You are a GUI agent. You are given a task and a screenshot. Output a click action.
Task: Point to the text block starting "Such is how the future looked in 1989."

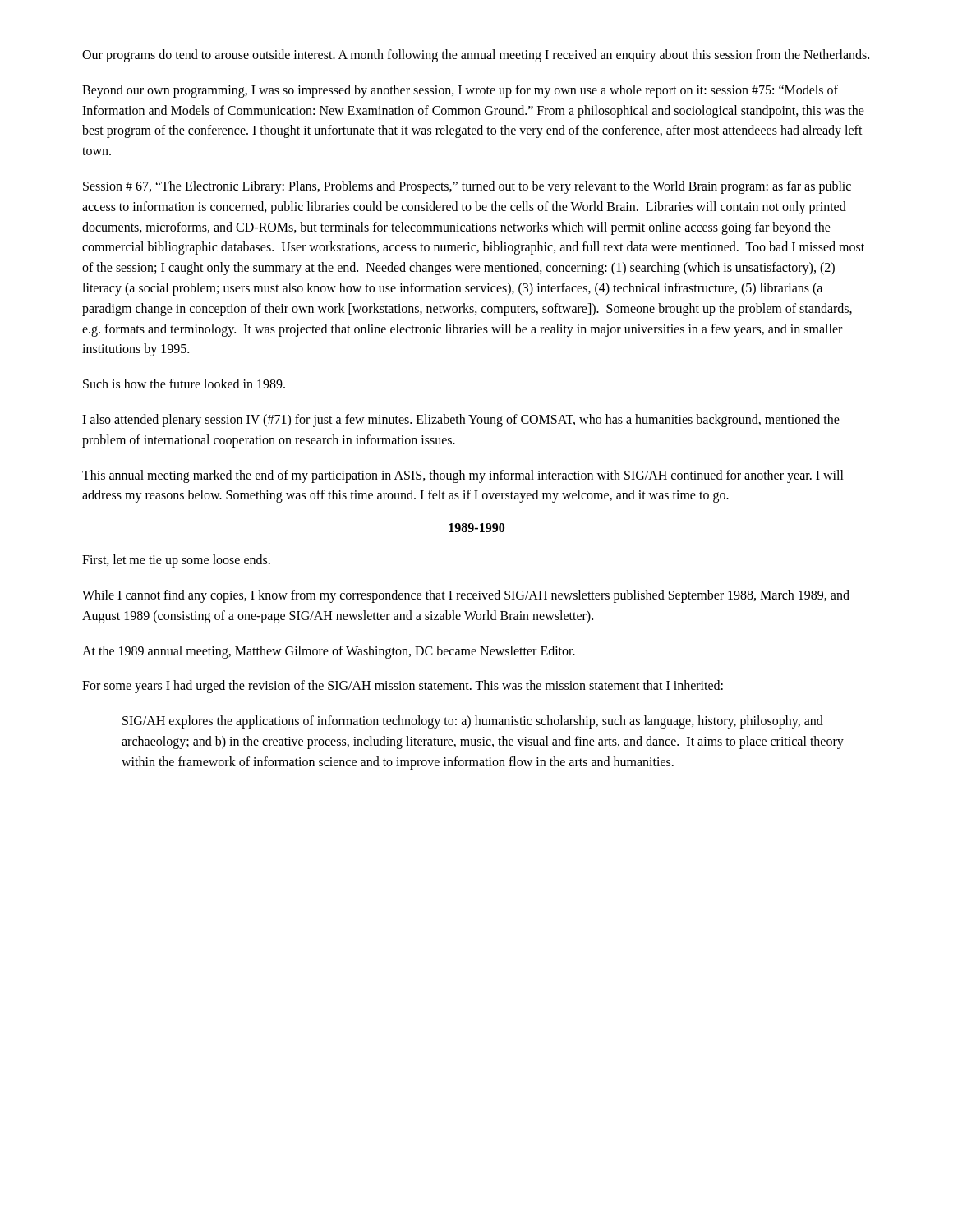(x=184, y=384)
